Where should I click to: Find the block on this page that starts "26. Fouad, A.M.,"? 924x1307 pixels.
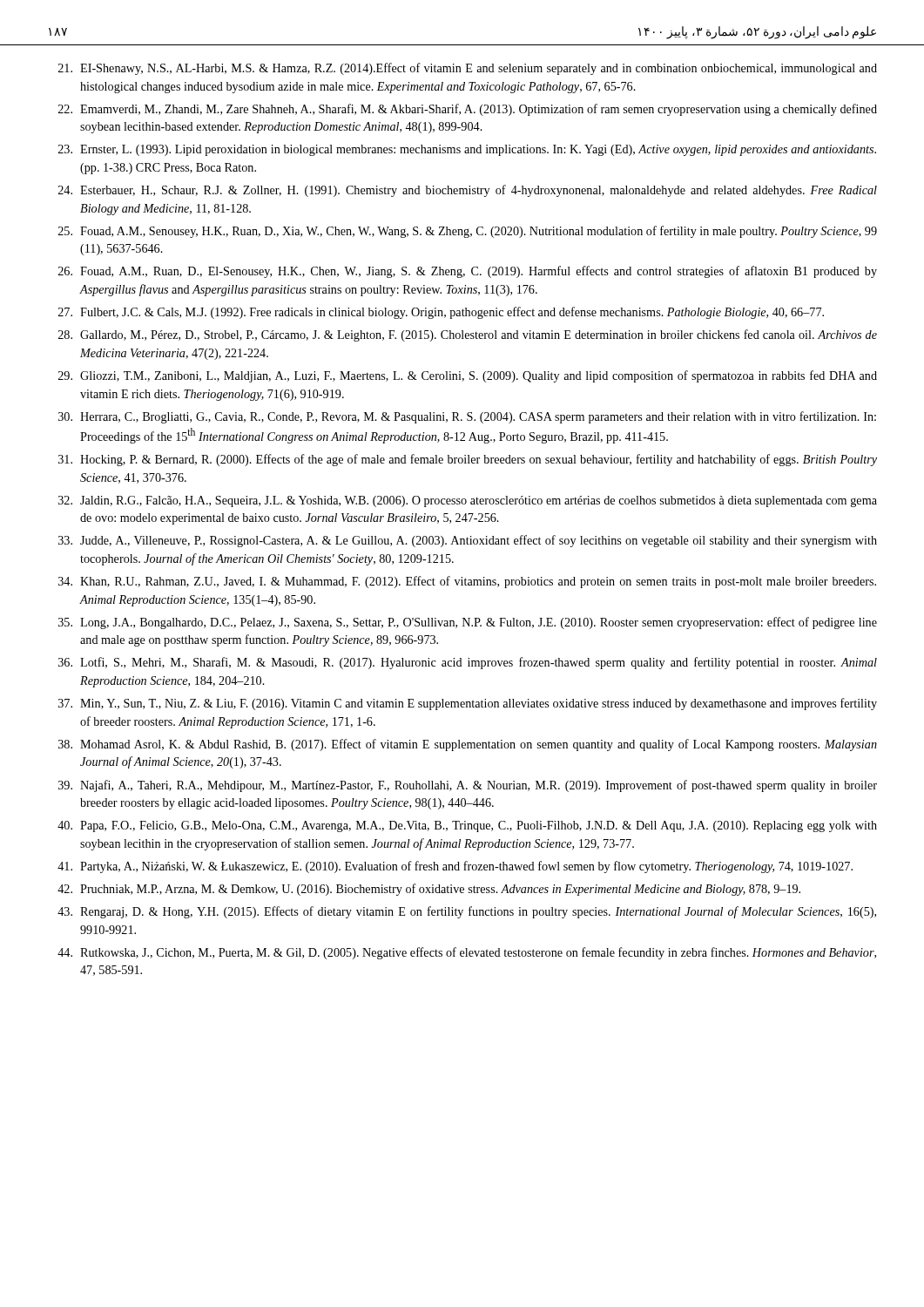pos(462,281)
